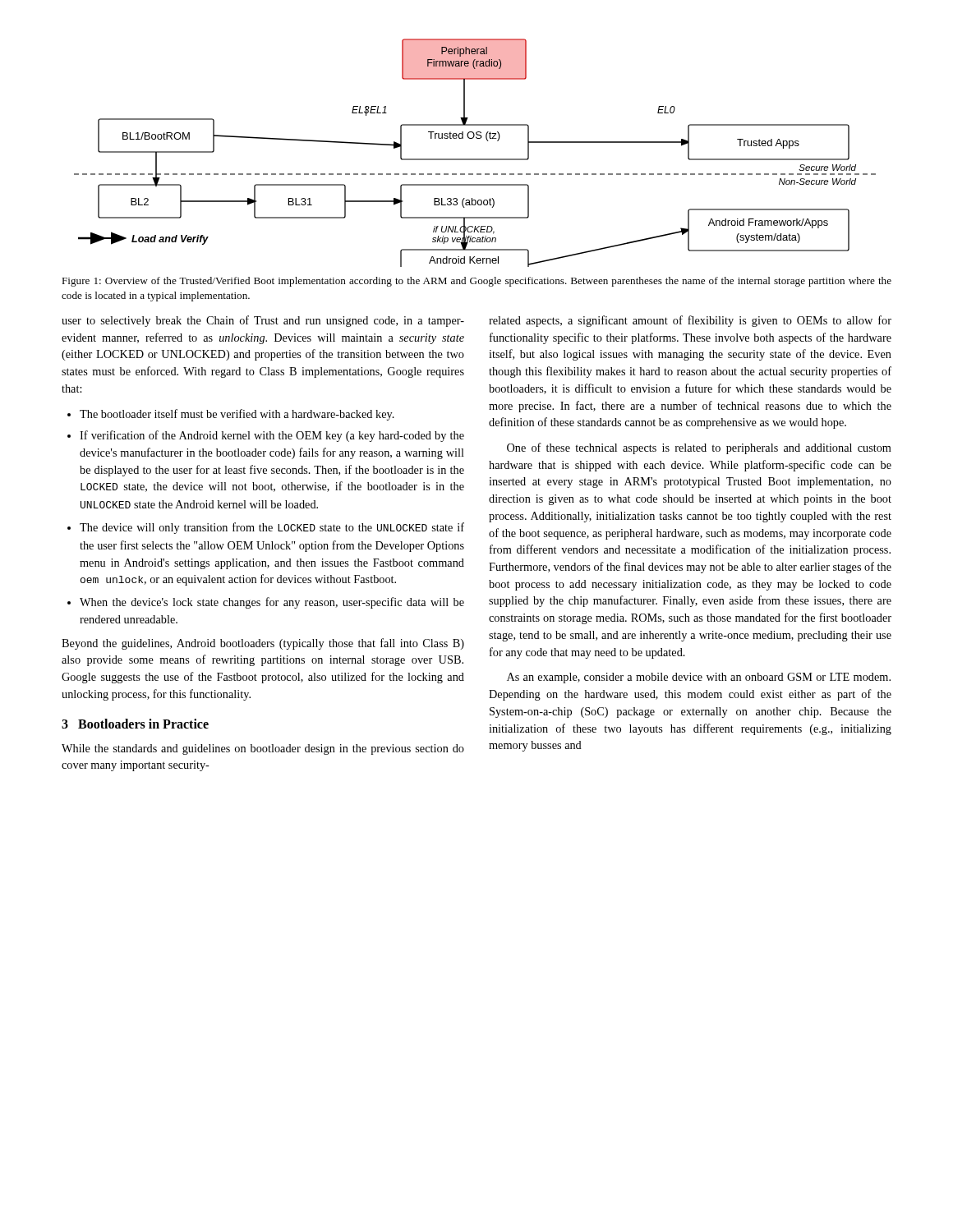Navigate to the text block starting "Beyond the guidelines,"
This screenshot has width=953, height=1232.
click(263, 669)
